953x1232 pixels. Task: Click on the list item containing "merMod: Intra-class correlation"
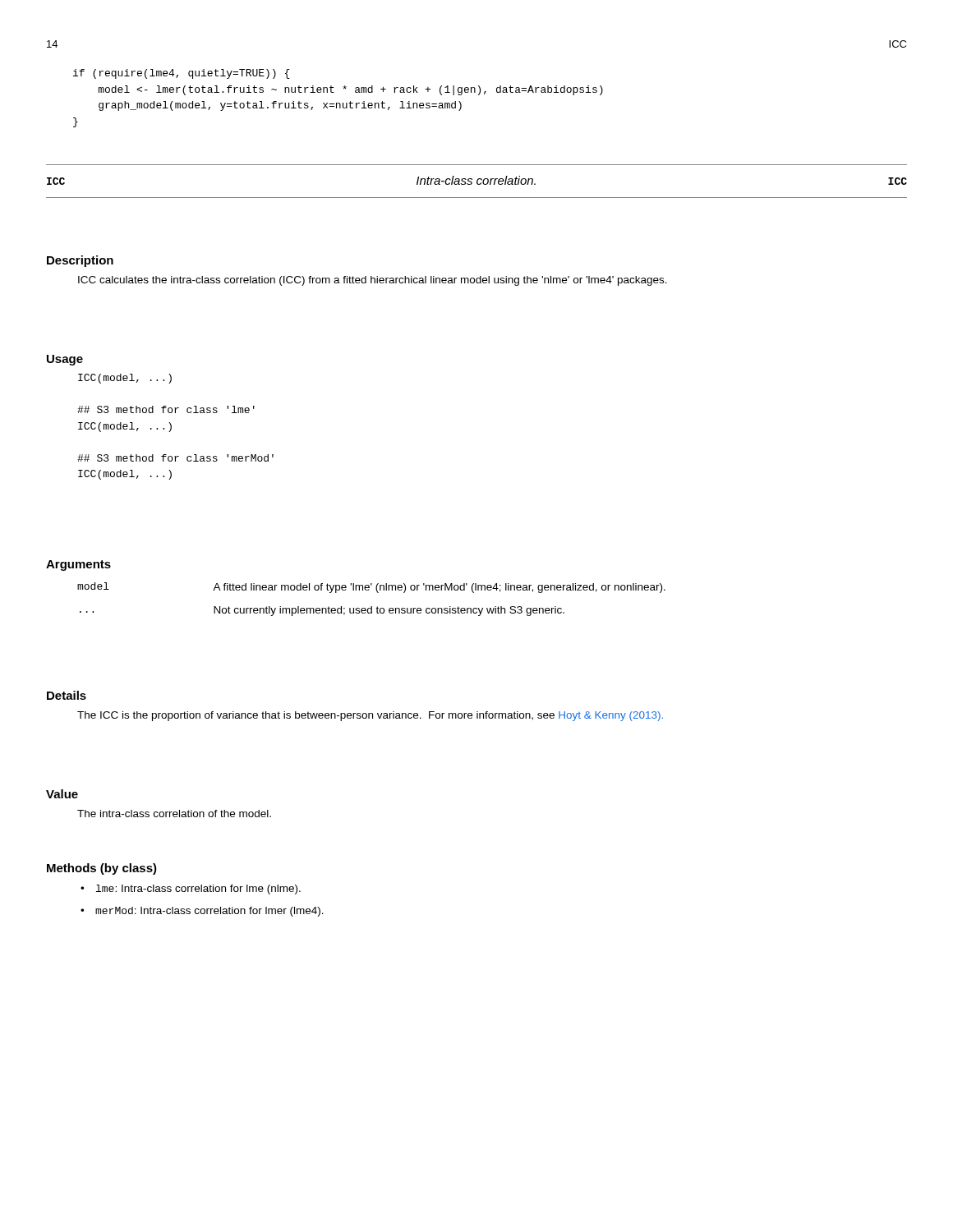click(x=210, y=911)
